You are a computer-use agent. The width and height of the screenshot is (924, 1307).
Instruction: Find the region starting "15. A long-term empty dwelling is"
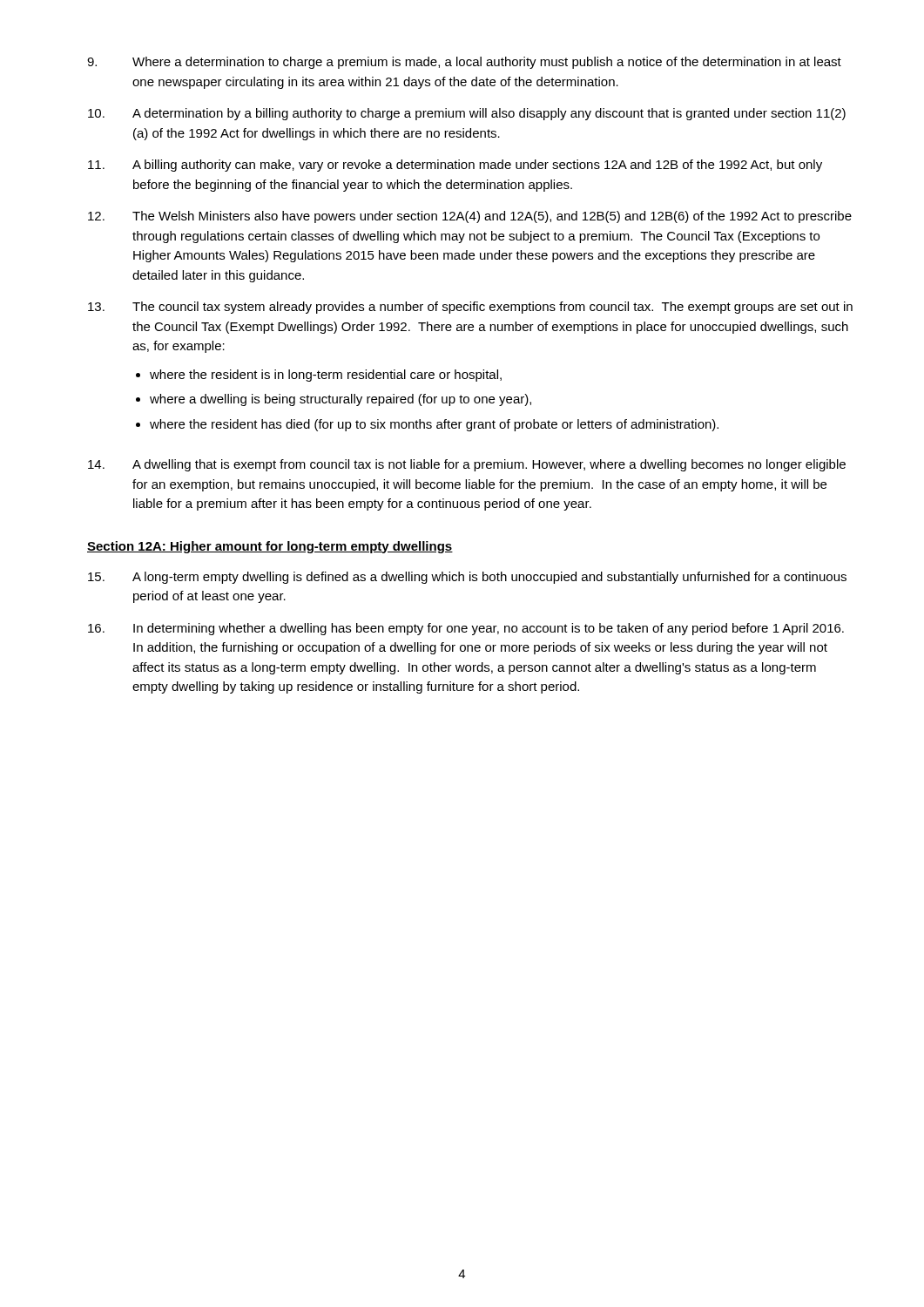(471, 586)
